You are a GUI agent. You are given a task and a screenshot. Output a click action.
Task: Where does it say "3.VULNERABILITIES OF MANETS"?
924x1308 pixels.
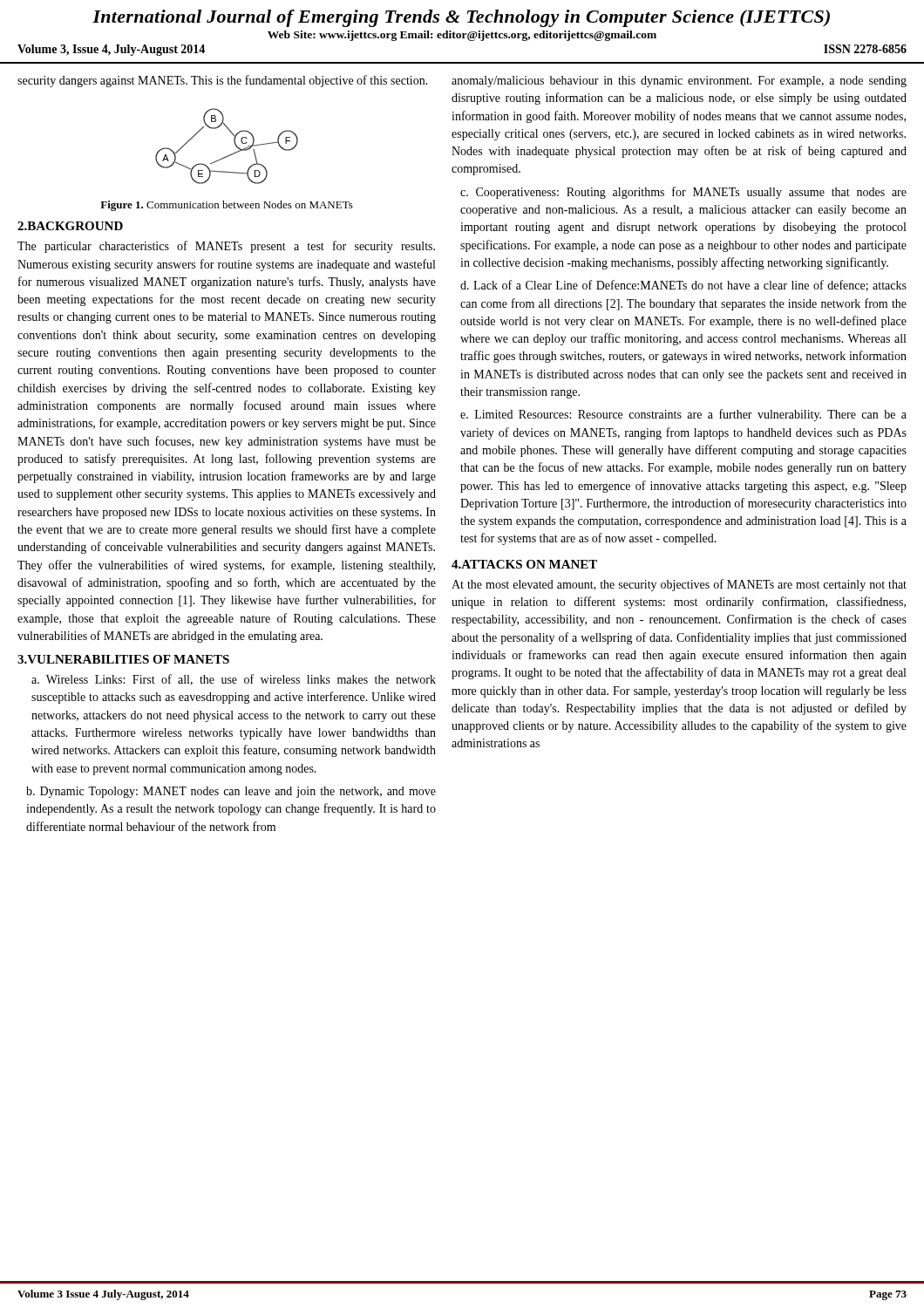click(x=123, y=659)
